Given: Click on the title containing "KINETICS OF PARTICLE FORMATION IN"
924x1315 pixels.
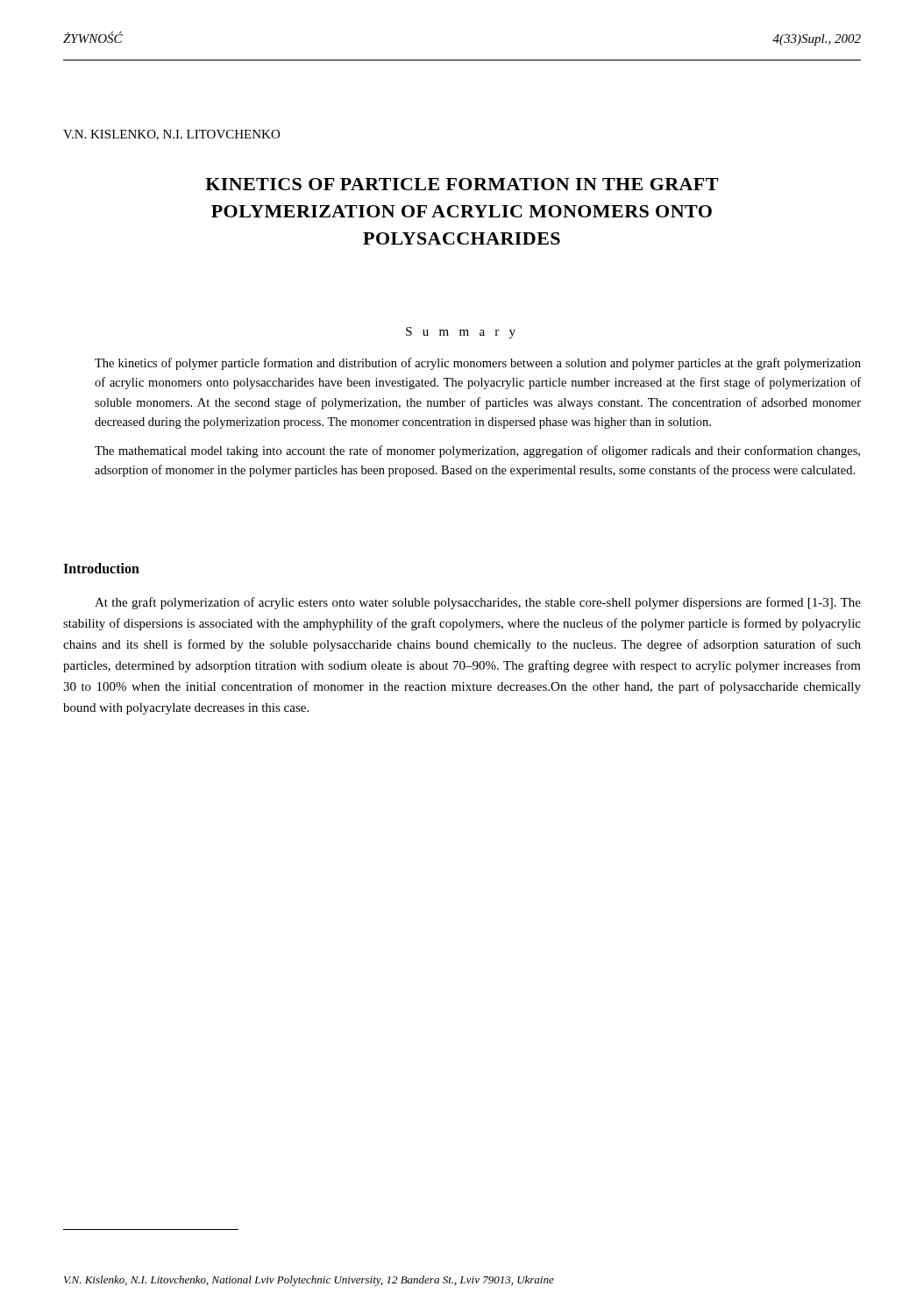Looking at the screenshot, I should click(x=462, y=211).
